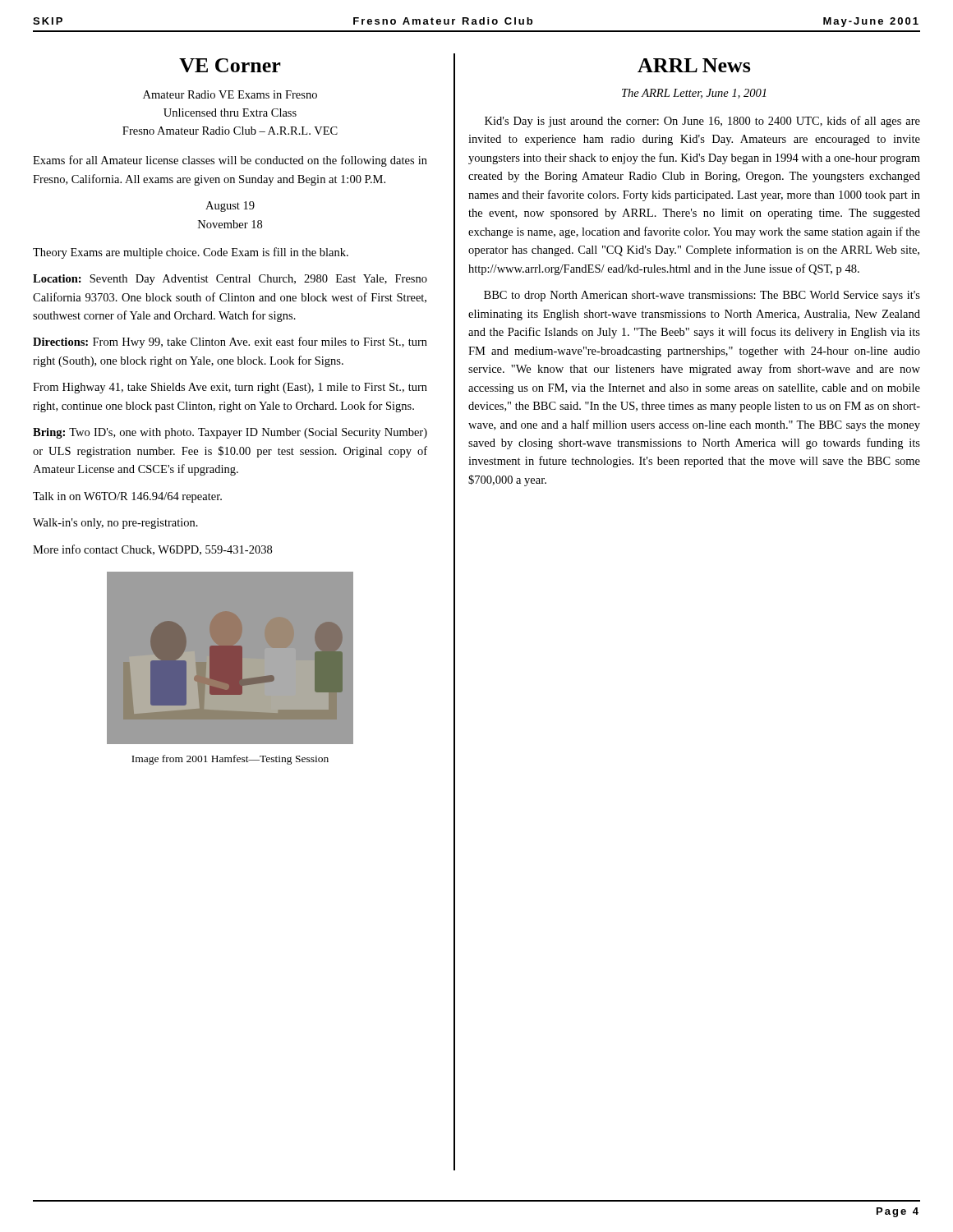Screen dimensions: 1232x953
Task: Select the text starting "Directions: From Hwy 99, take"
Action: tap(230, 351)
